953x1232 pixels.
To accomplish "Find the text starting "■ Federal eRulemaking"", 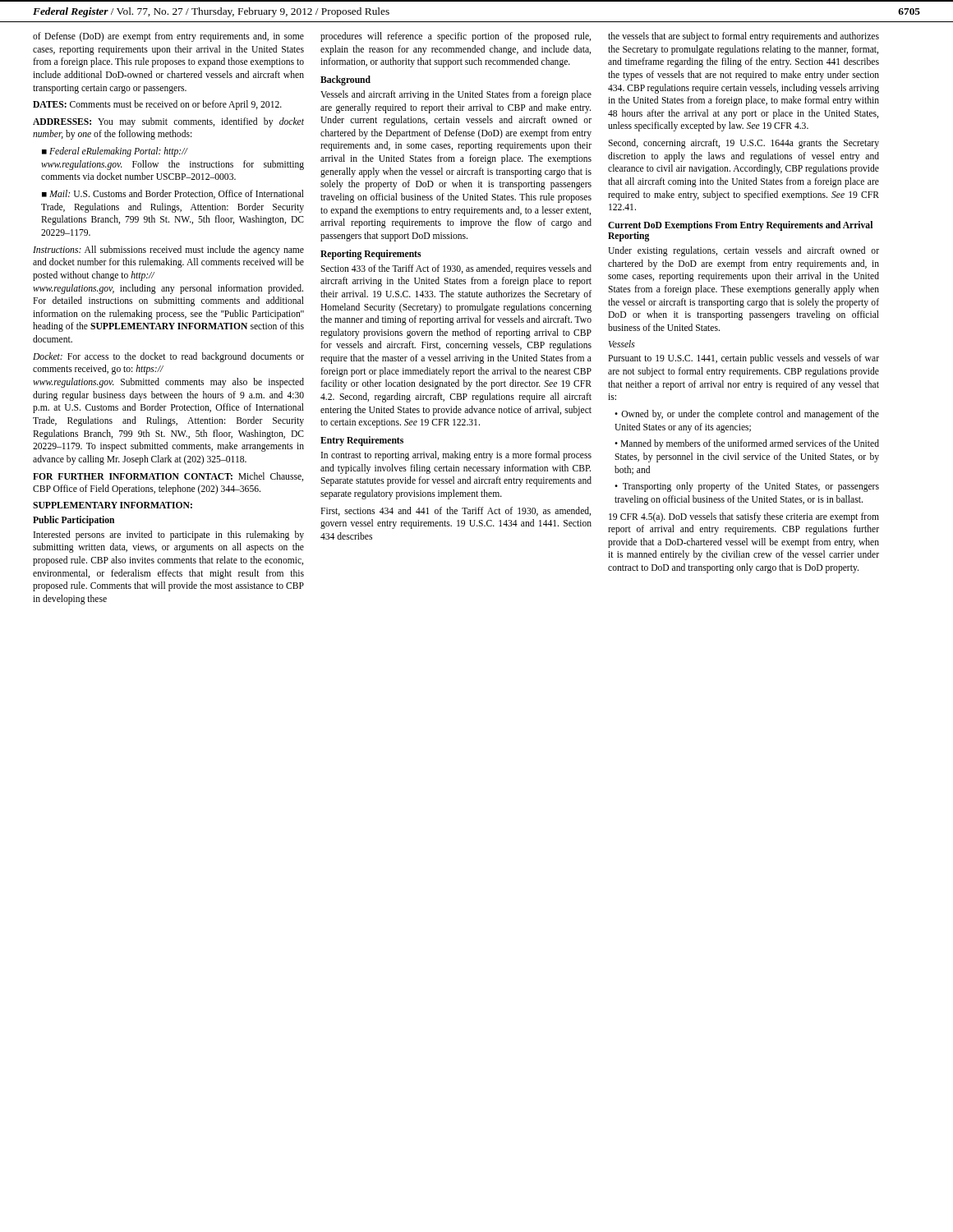I will pos(173,165).
